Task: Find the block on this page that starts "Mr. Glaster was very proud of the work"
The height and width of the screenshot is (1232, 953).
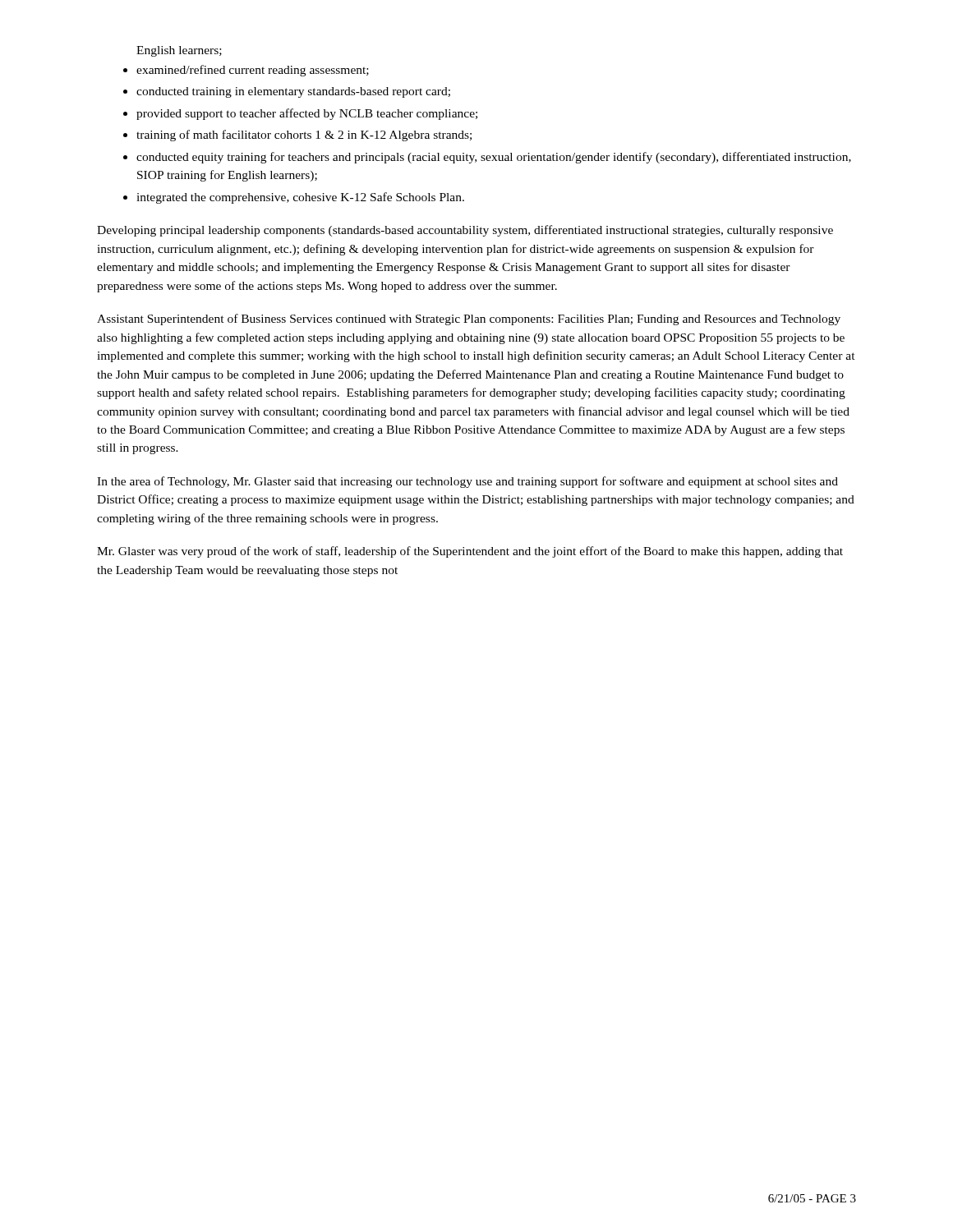Action: pos(470,560)
